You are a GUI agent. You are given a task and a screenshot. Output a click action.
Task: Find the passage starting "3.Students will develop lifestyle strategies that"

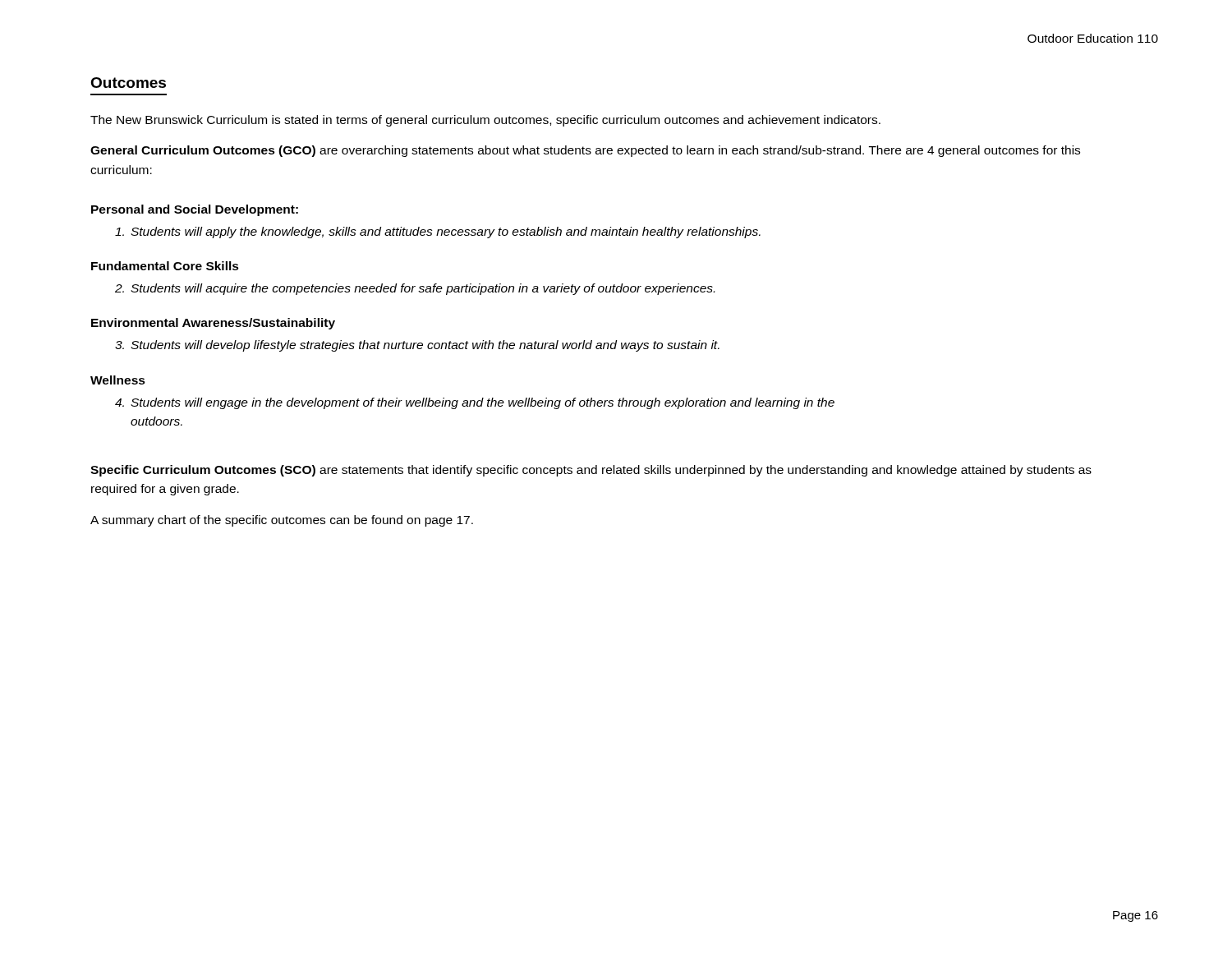(x=418, y=345)
